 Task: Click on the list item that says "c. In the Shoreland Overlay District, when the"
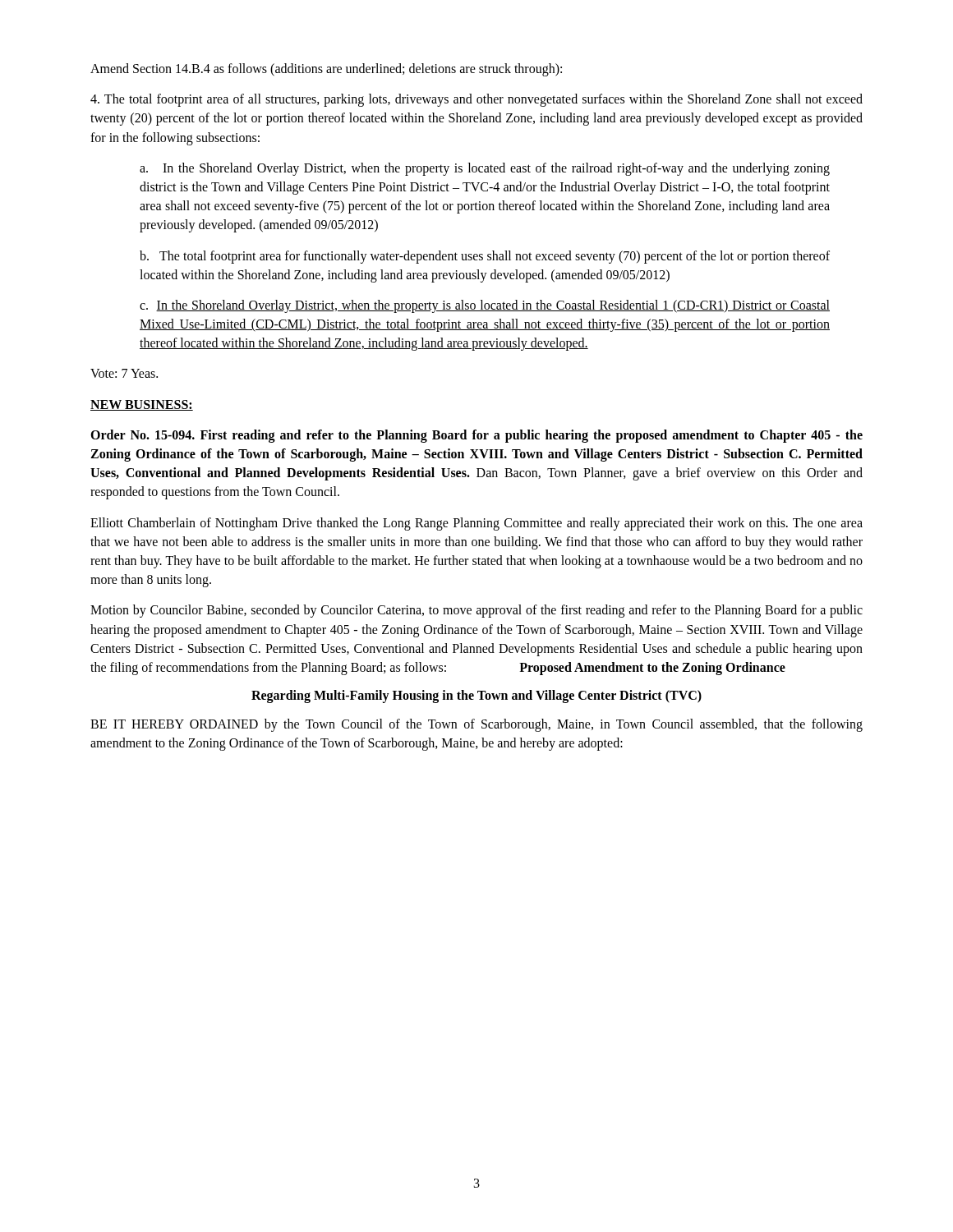coord(485,324)
